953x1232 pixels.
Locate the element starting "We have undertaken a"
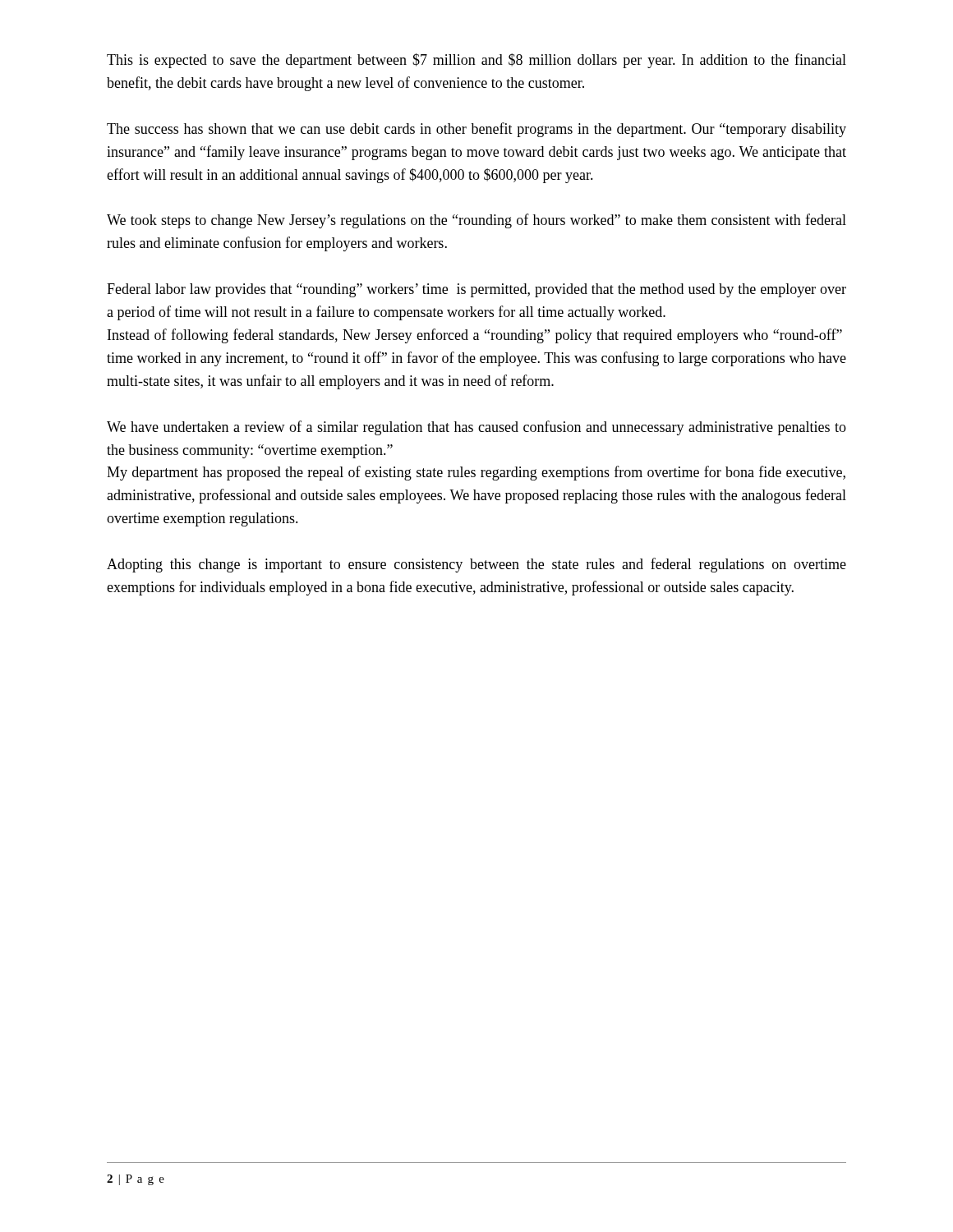click(476, 438)
